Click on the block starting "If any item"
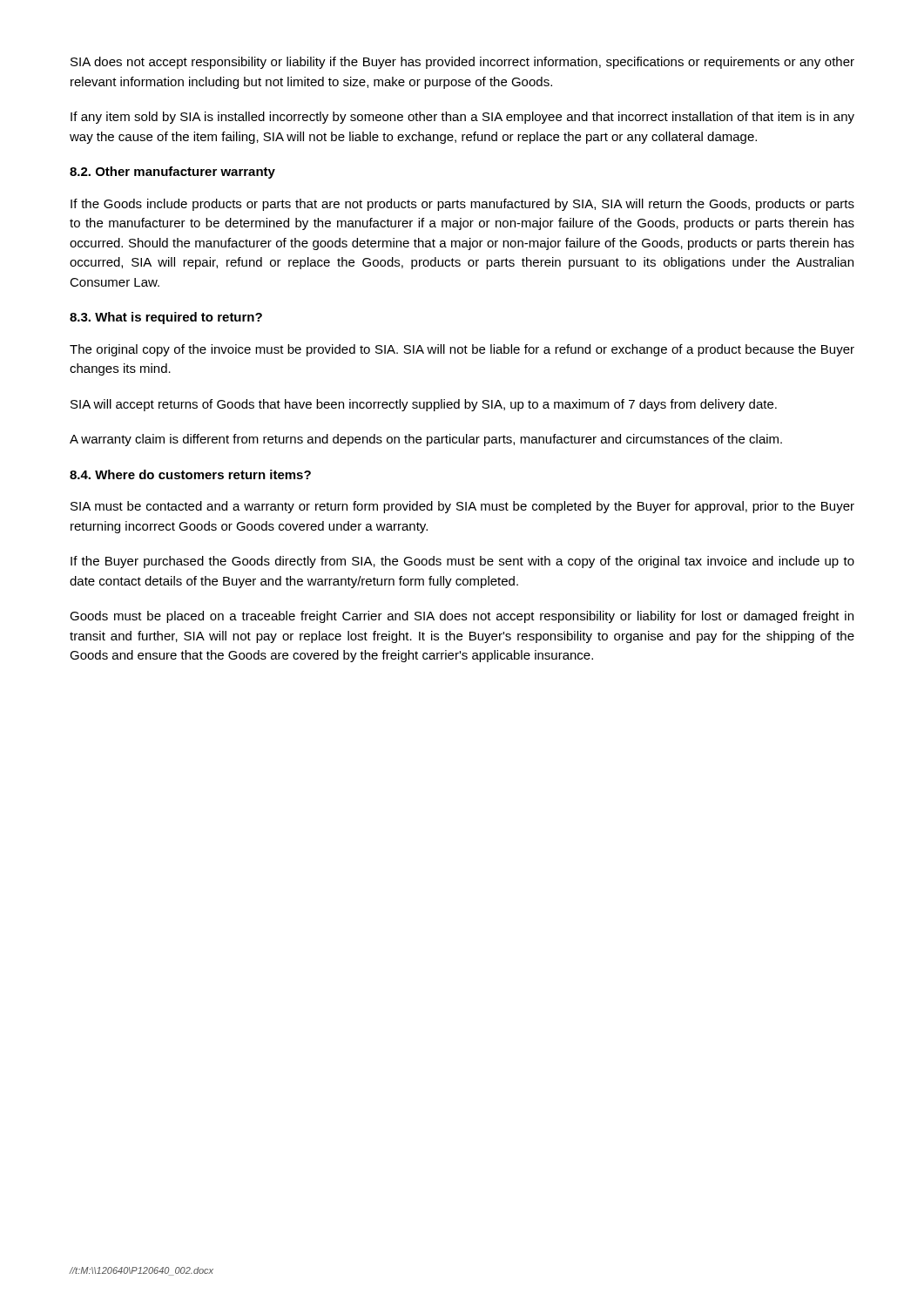This screenshot has height=1307, width=924. [x=462, y=126]
